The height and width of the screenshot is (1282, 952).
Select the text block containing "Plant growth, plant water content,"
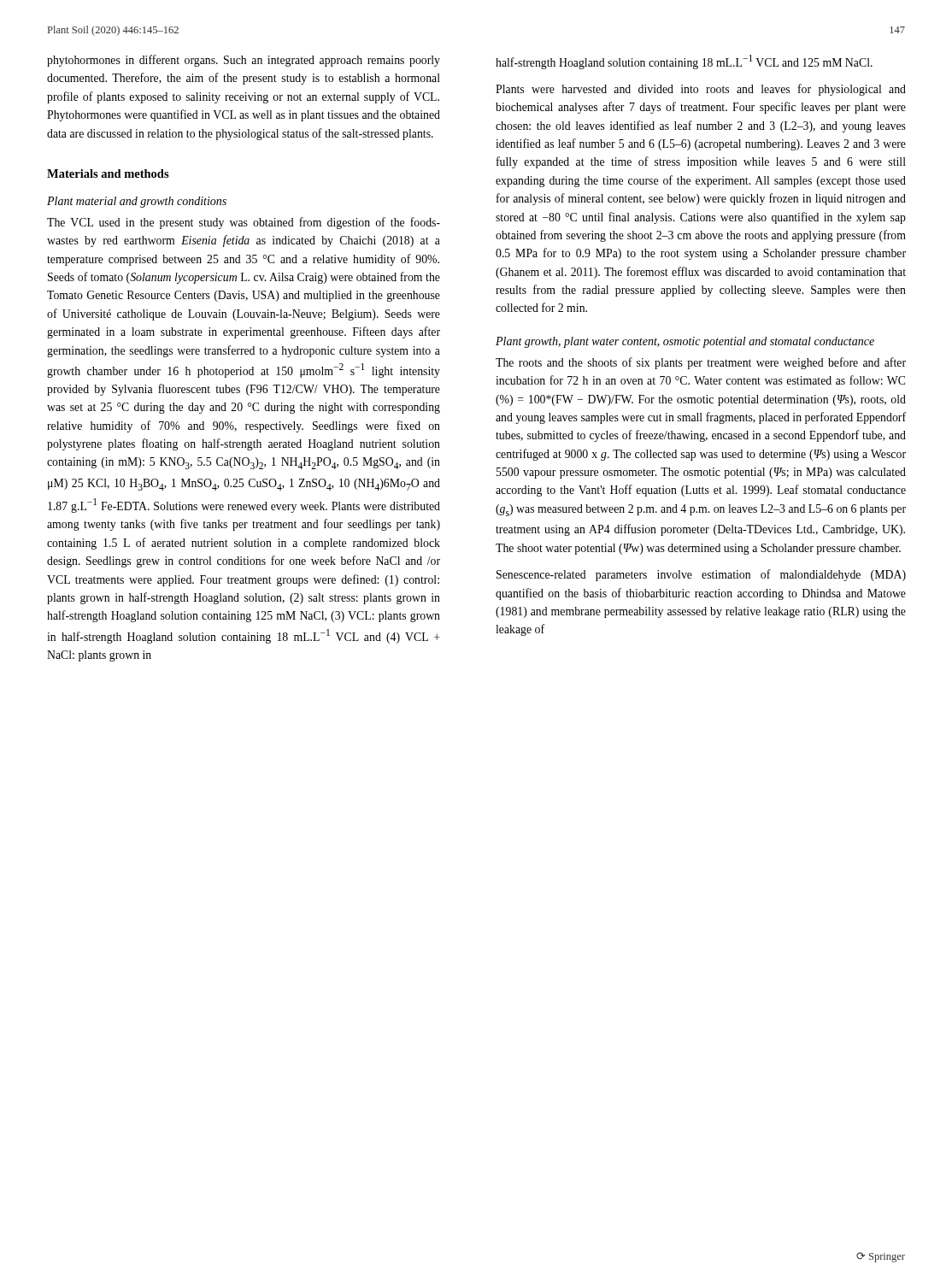685,341
